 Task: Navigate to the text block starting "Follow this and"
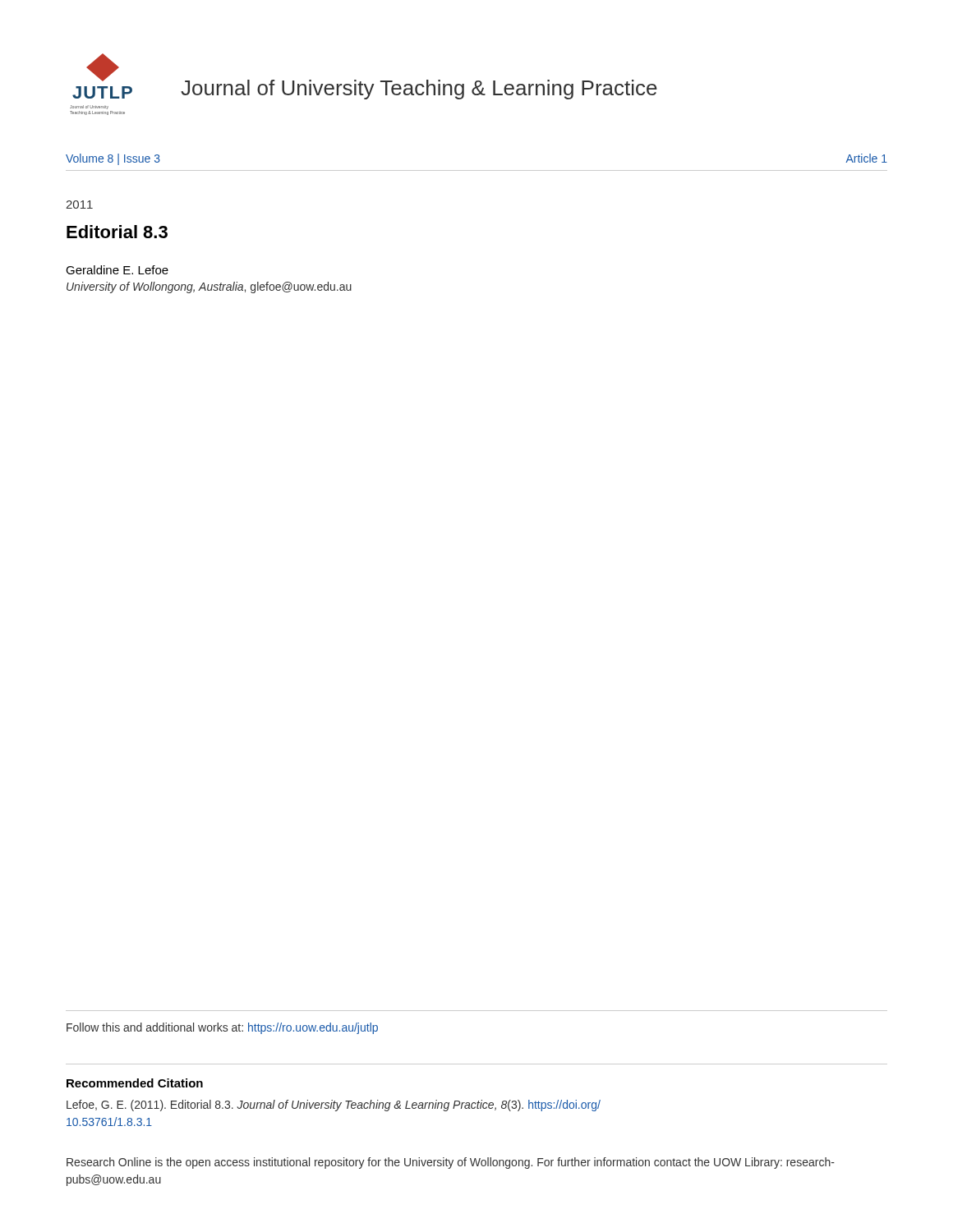[x=222, y=1027]
